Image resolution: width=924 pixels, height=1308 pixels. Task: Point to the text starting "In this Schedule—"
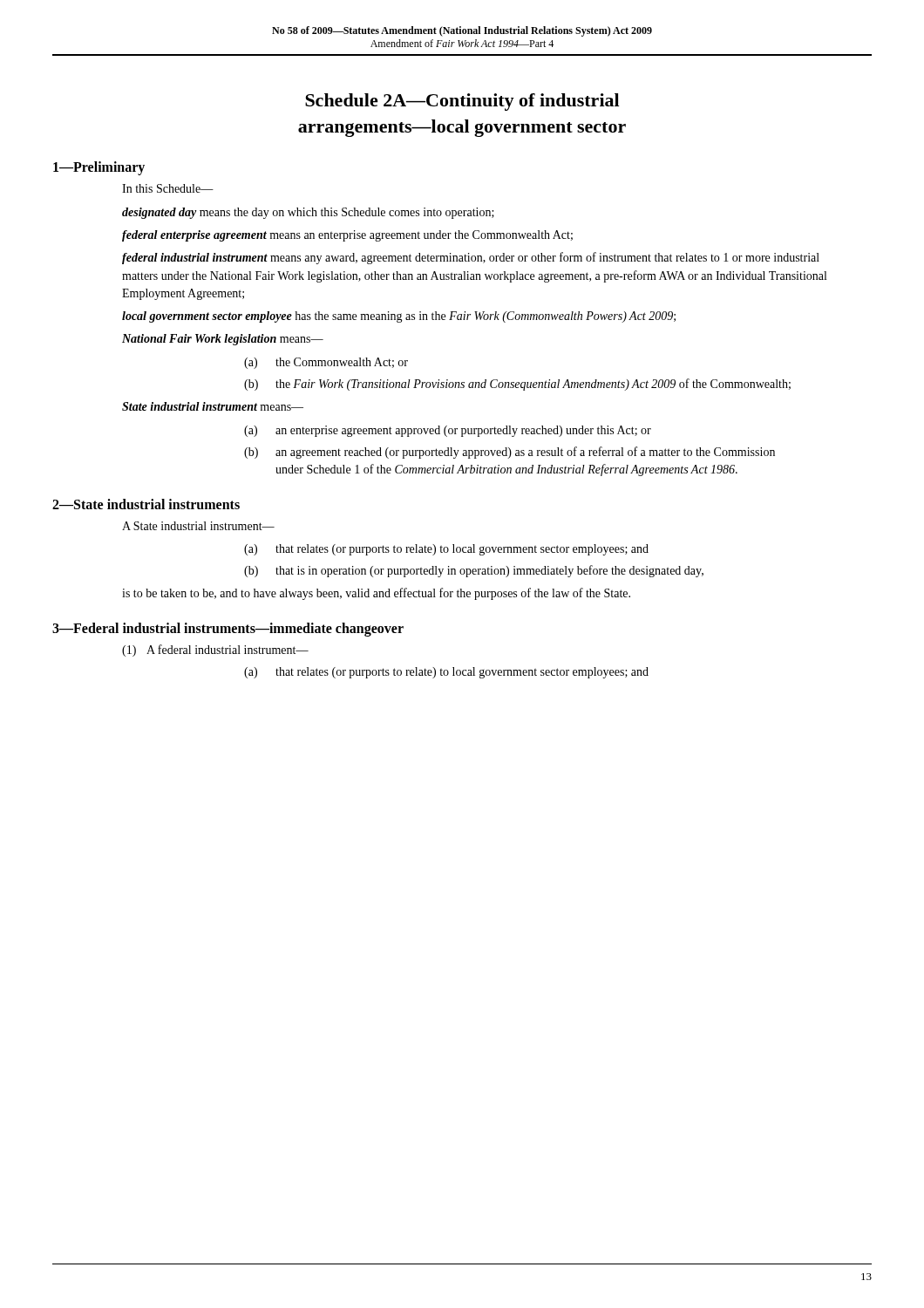tap(167, 189)
